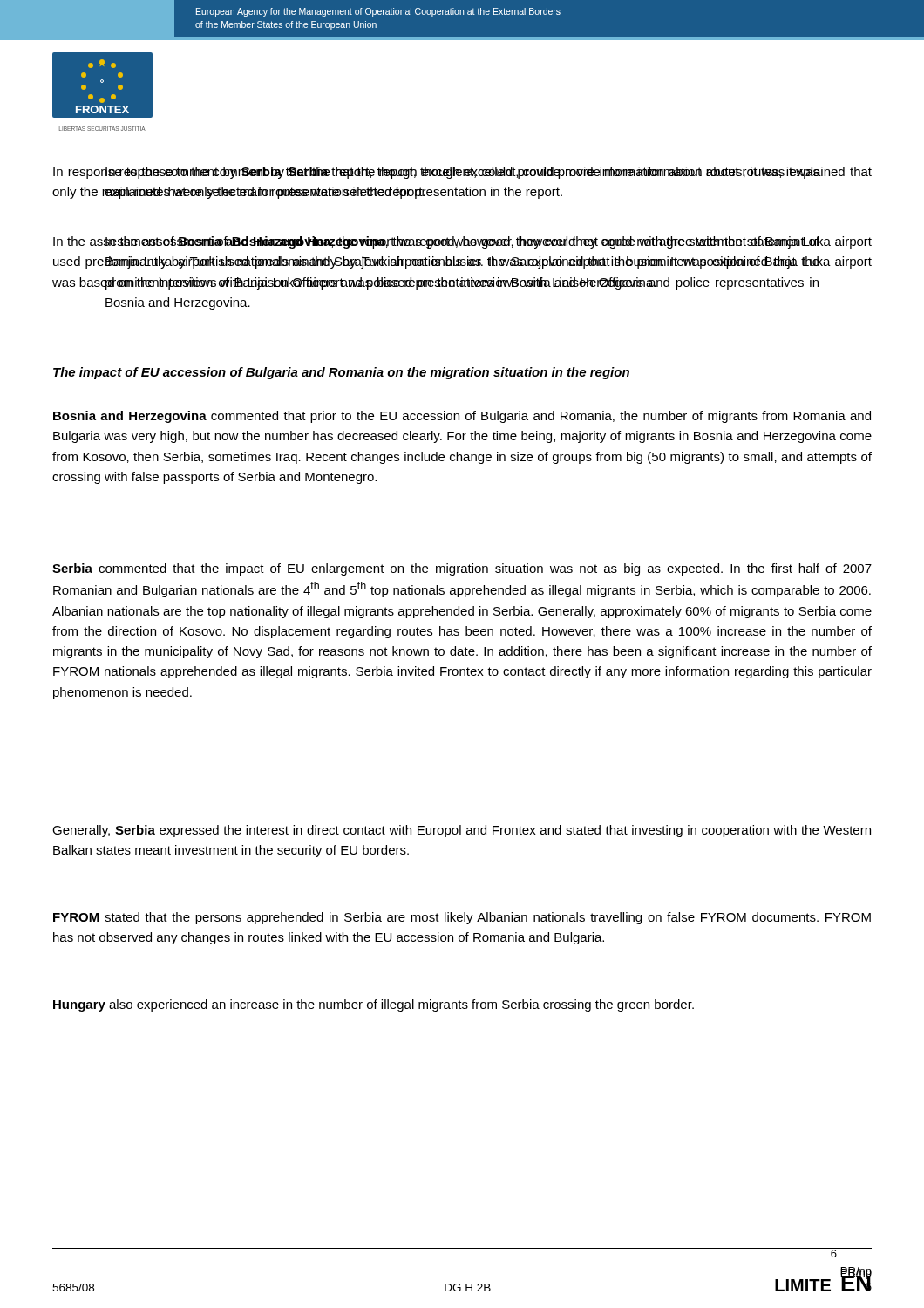Click on the block starting "Hungary also experienced"

374,1004
